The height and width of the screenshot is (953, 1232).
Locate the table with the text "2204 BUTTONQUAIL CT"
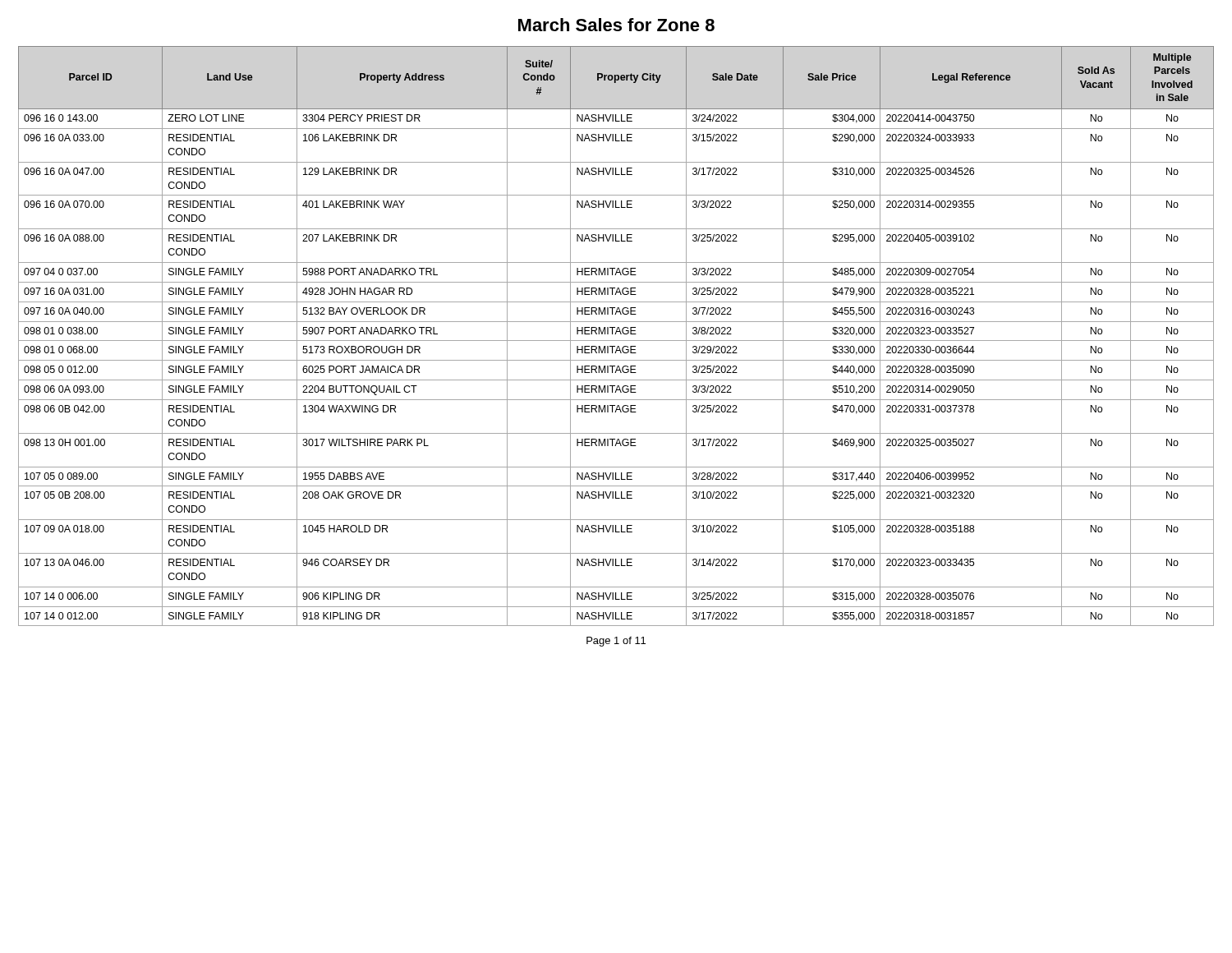[x=616, y=336]
